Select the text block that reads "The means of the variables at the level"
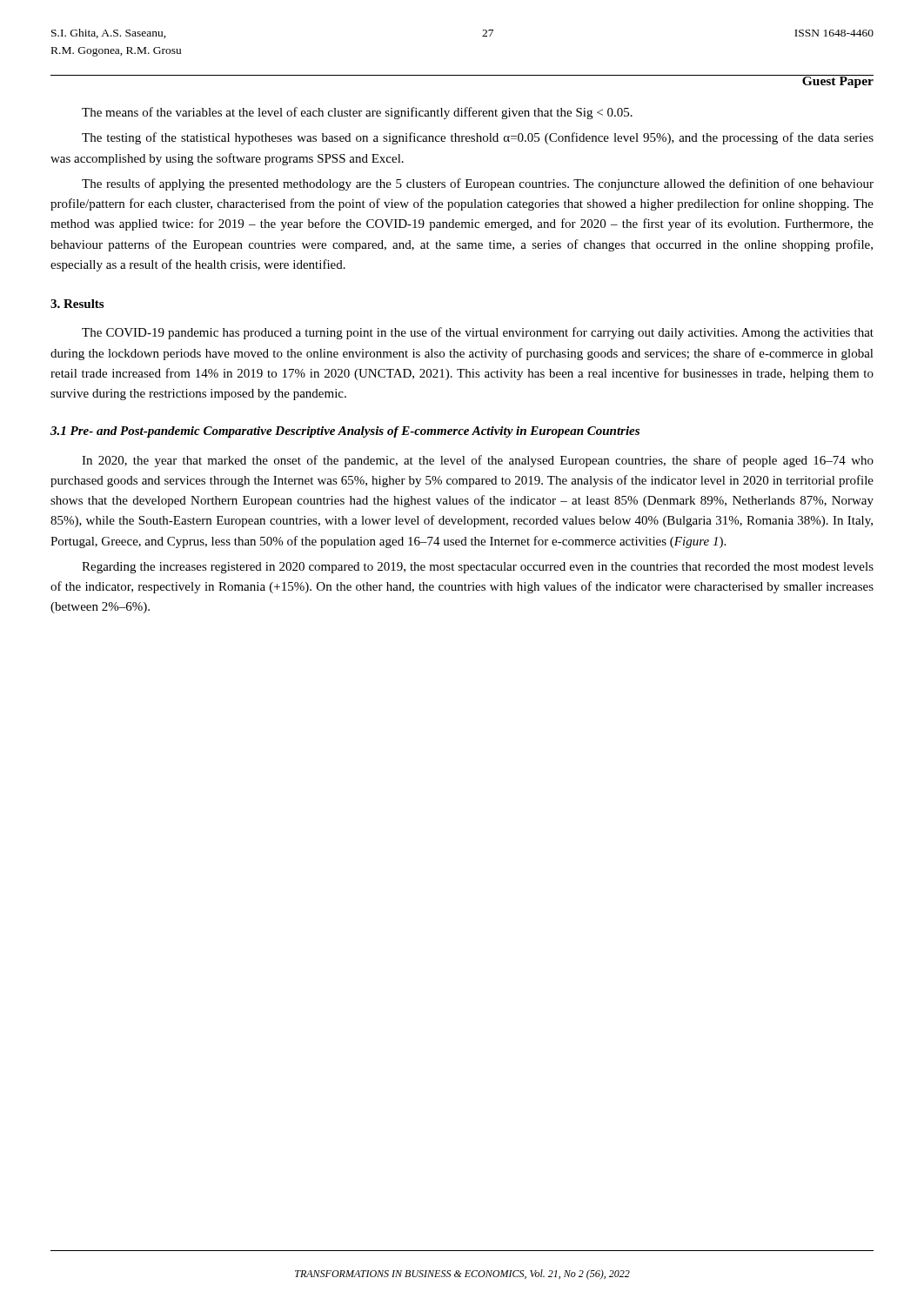The width and height of the screenshot is (924, 1305). tap(357, 112)
